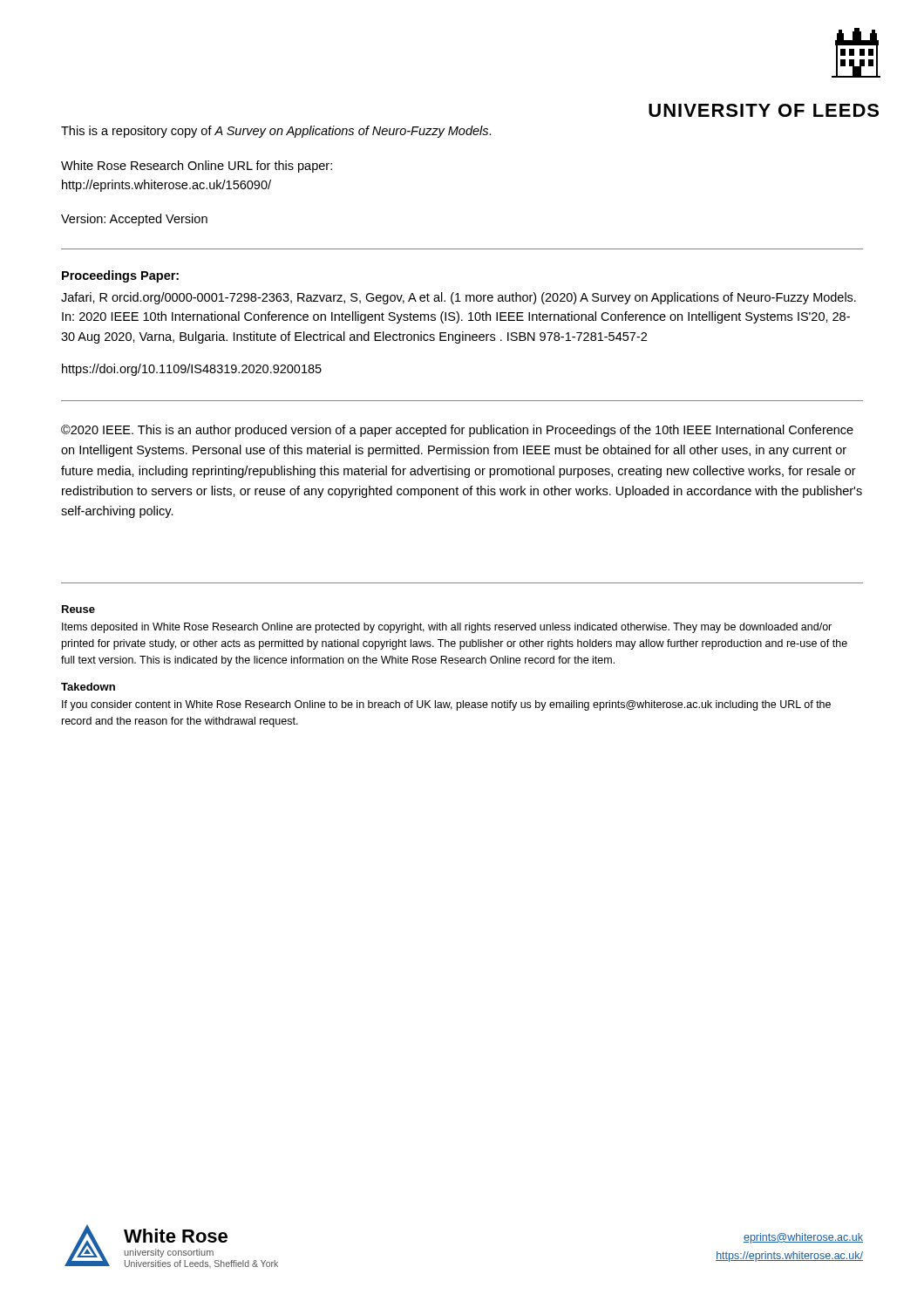
Task: Select the text block that reads "Jafari, R orcid.org/0000-0001-7298-2363, Razvarz, S,"
Action: [x=459, y=317]
